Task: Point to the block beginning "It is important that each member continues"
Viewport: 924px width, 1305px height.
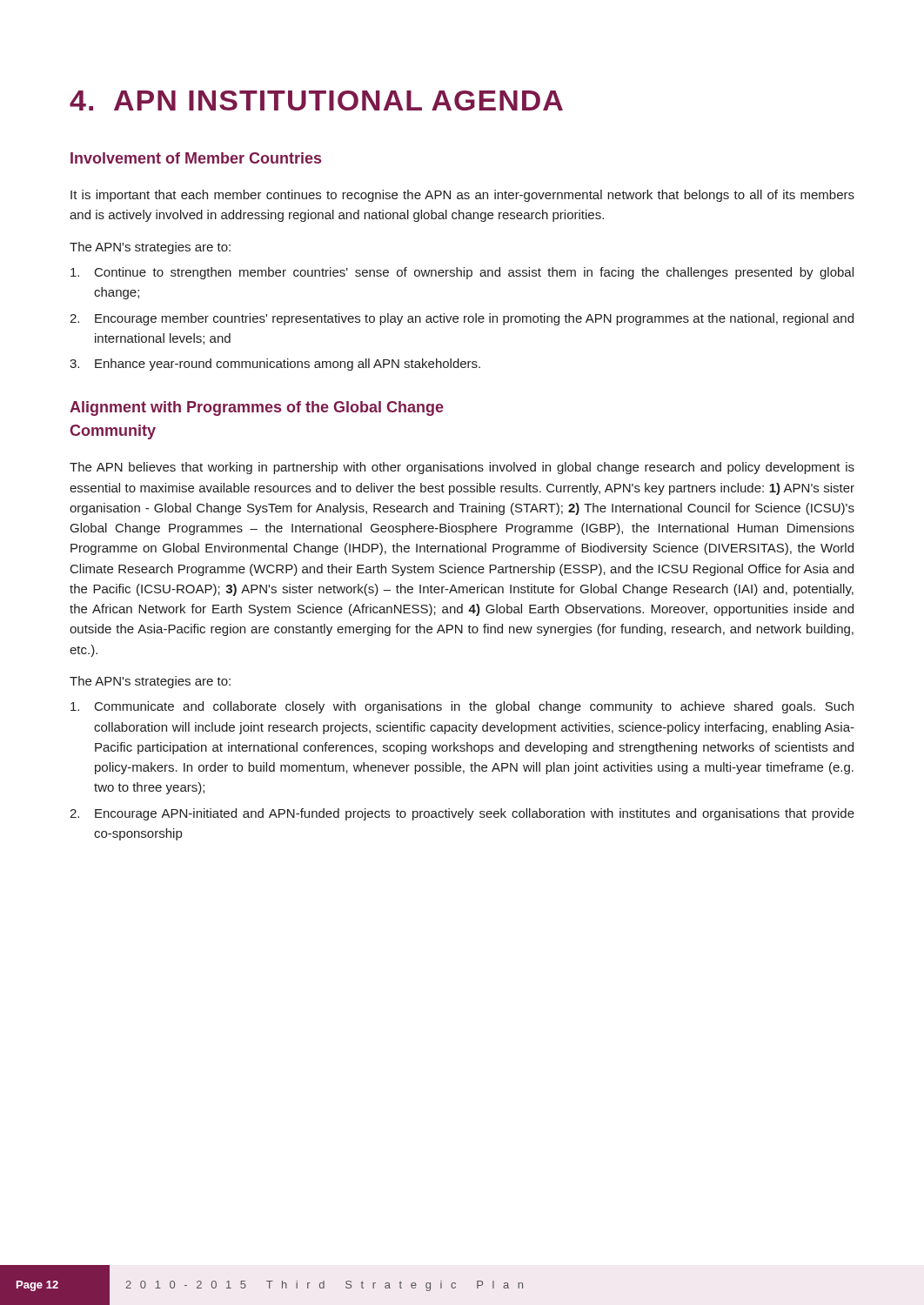Action: 462,205
